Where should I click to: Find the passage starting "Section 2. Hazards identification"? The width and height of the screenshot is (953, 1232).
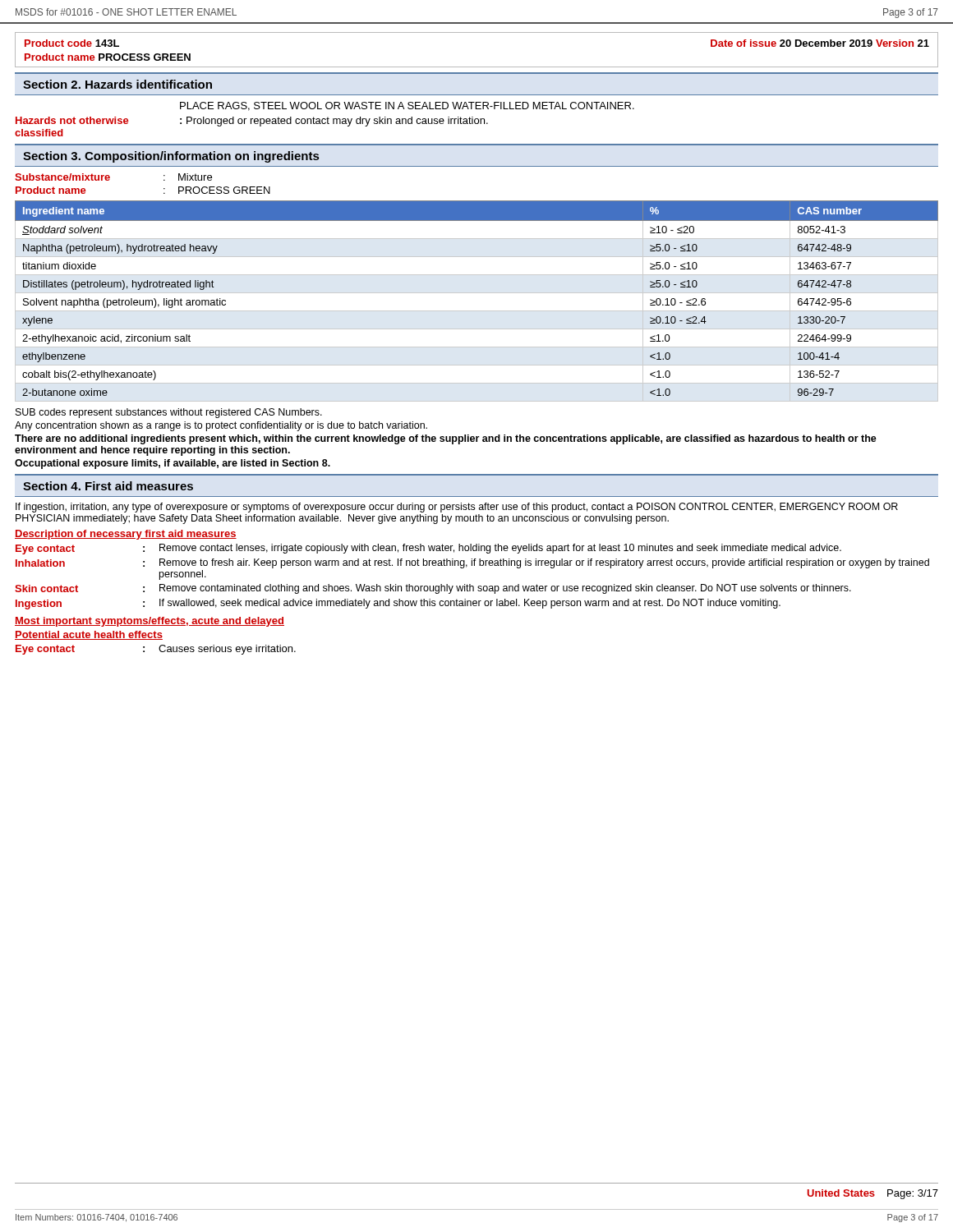tap(118, 84)
